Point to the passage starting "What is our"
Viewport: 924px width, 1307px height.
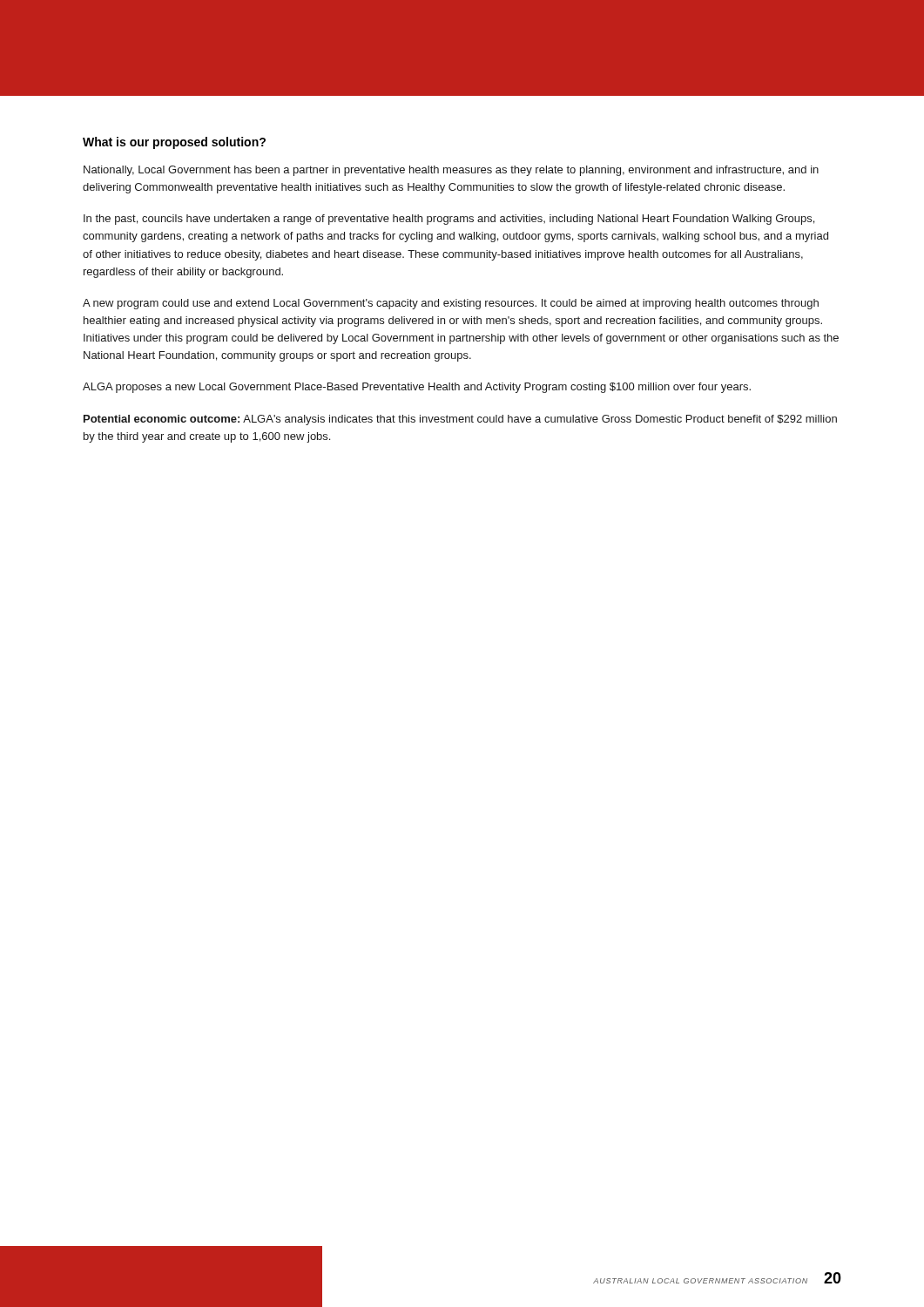174,142
